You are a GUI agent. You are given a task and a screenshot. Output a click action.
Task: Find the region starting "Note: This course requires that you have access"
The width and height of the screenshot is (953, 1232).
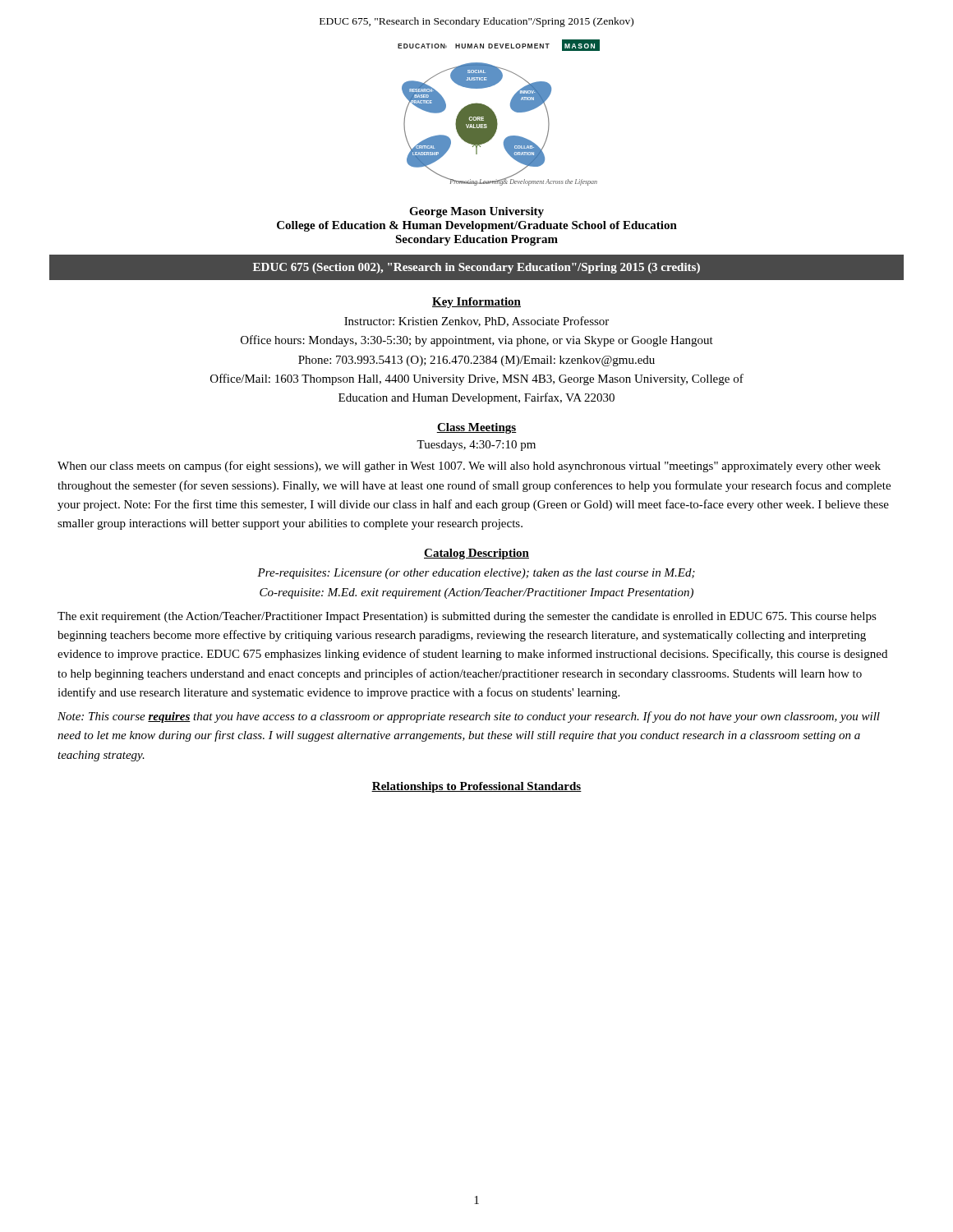[469, 735]
